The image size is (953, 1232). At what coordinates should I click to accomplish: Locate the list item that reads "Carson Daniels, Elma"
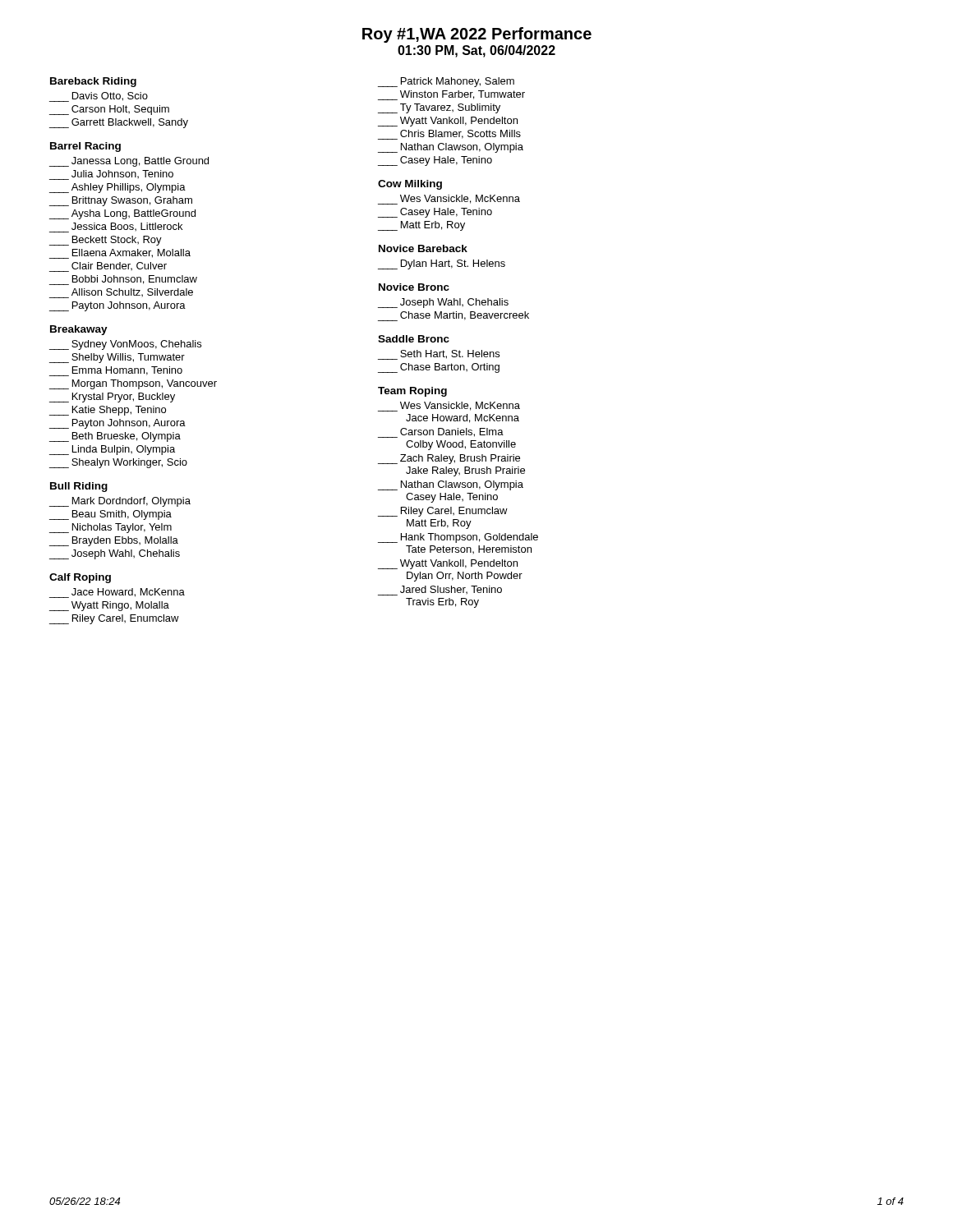451,432
